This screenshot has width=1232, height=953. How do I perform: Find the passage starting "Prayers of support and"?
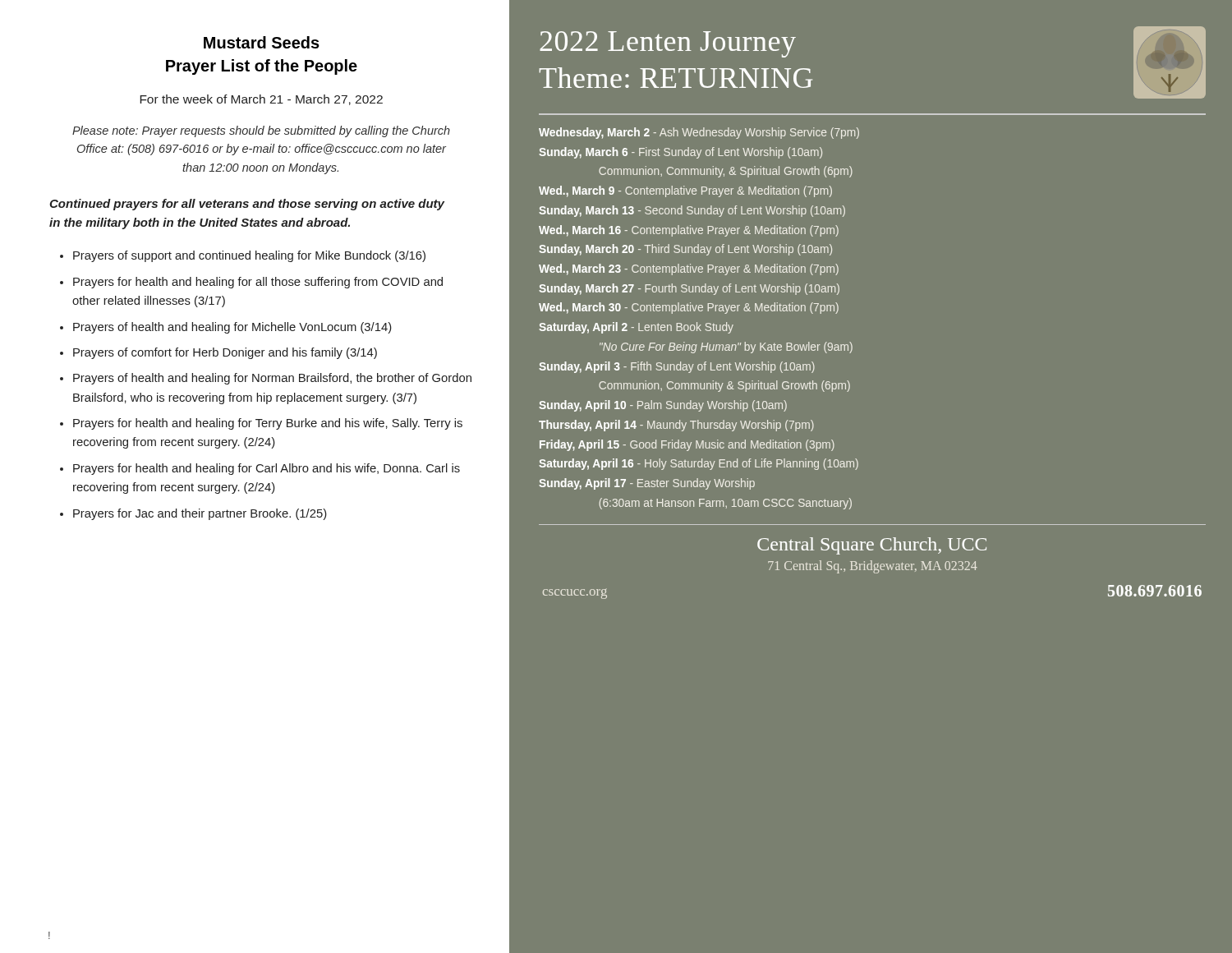pos(249,256)
